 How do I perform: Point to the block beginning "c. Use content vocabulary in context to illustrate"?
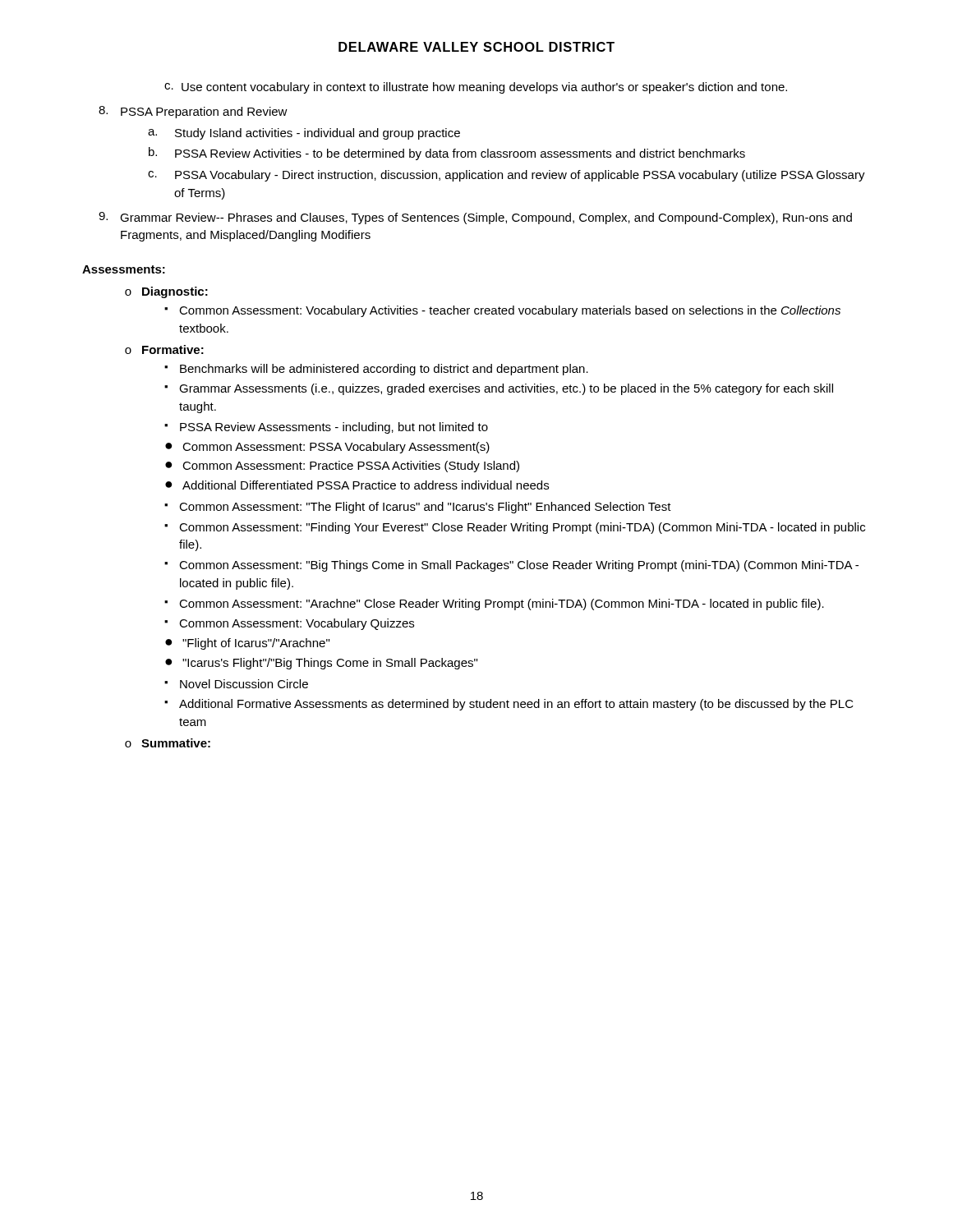(476, 87)
